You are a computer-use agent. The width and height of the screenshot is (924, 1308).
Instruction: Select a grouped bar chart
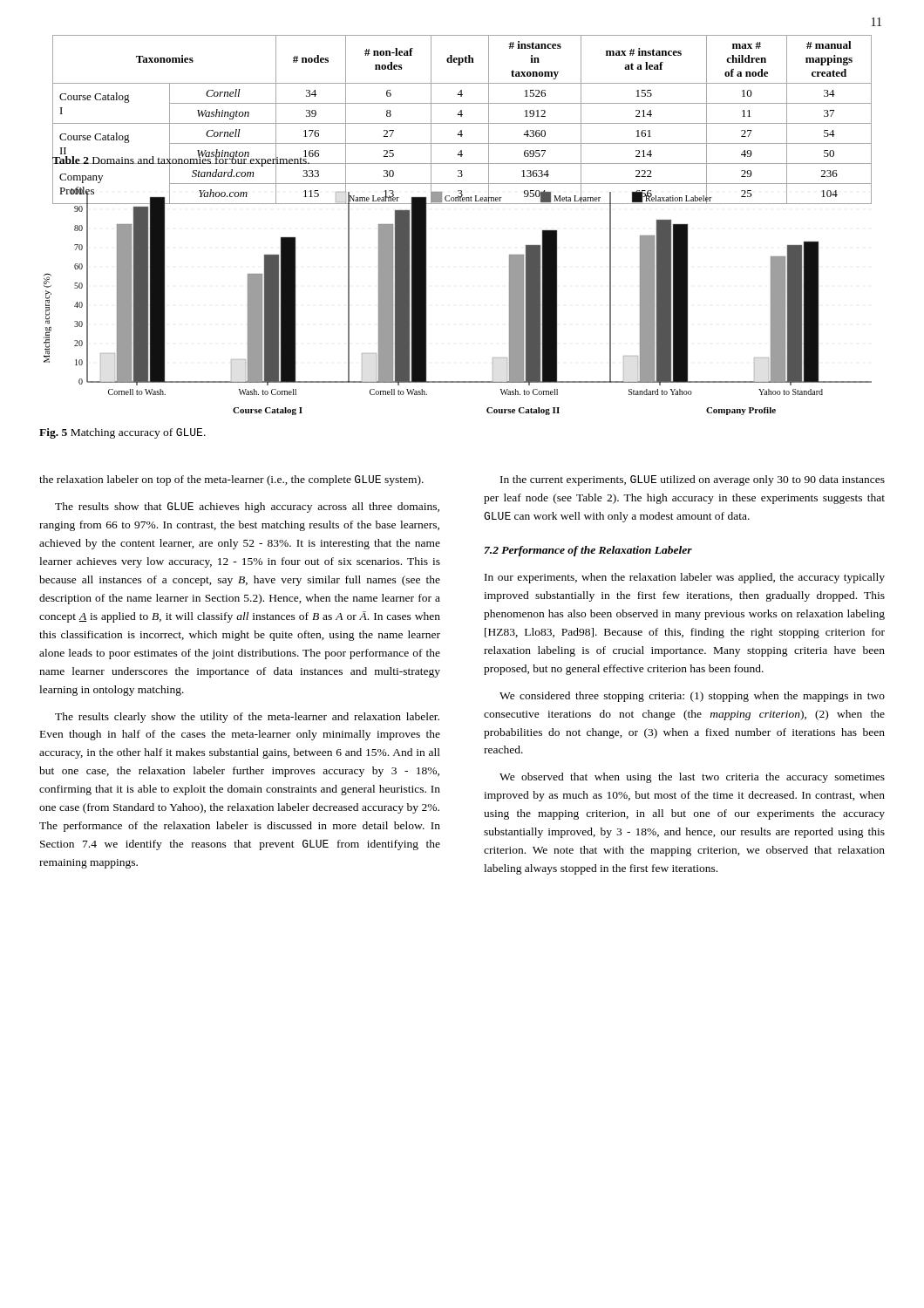pos(462,301)
